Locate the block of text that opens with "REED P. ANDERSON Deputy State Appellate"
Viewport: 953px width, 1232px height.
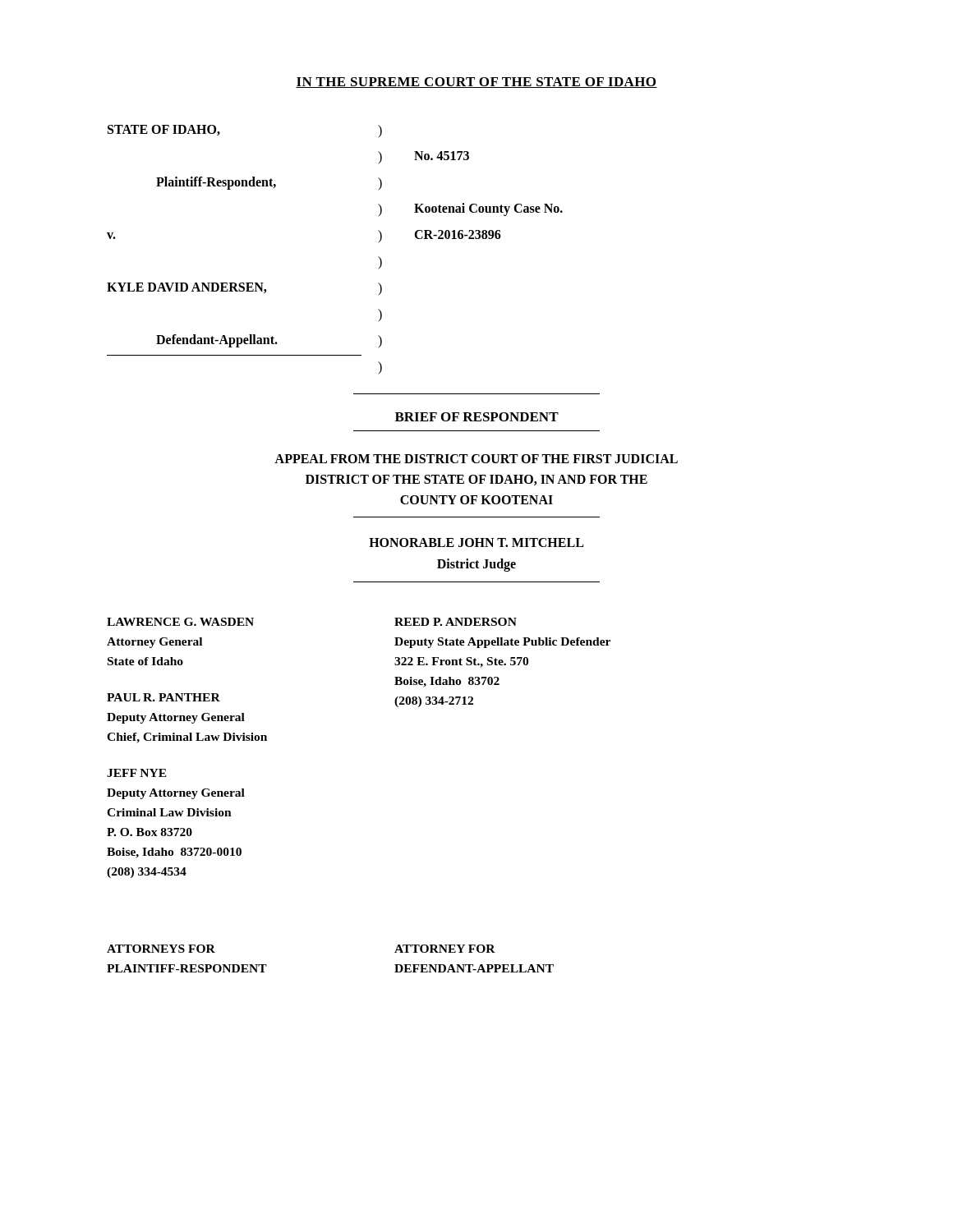click(x=456, y=622)
